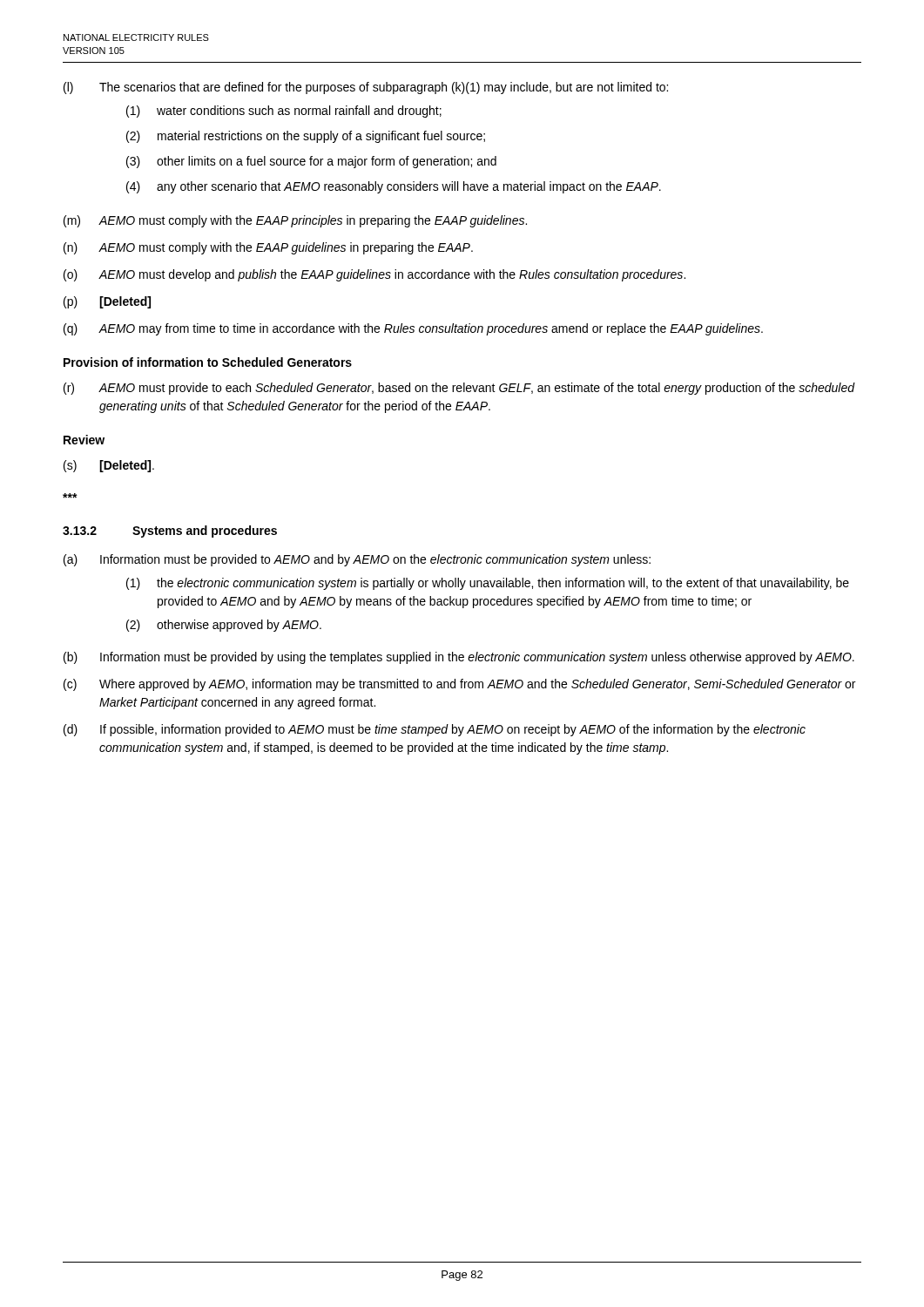Select the passage starting "(m) AEMO must comply with"
924x1307 pixels.
(x=462, y=221)
